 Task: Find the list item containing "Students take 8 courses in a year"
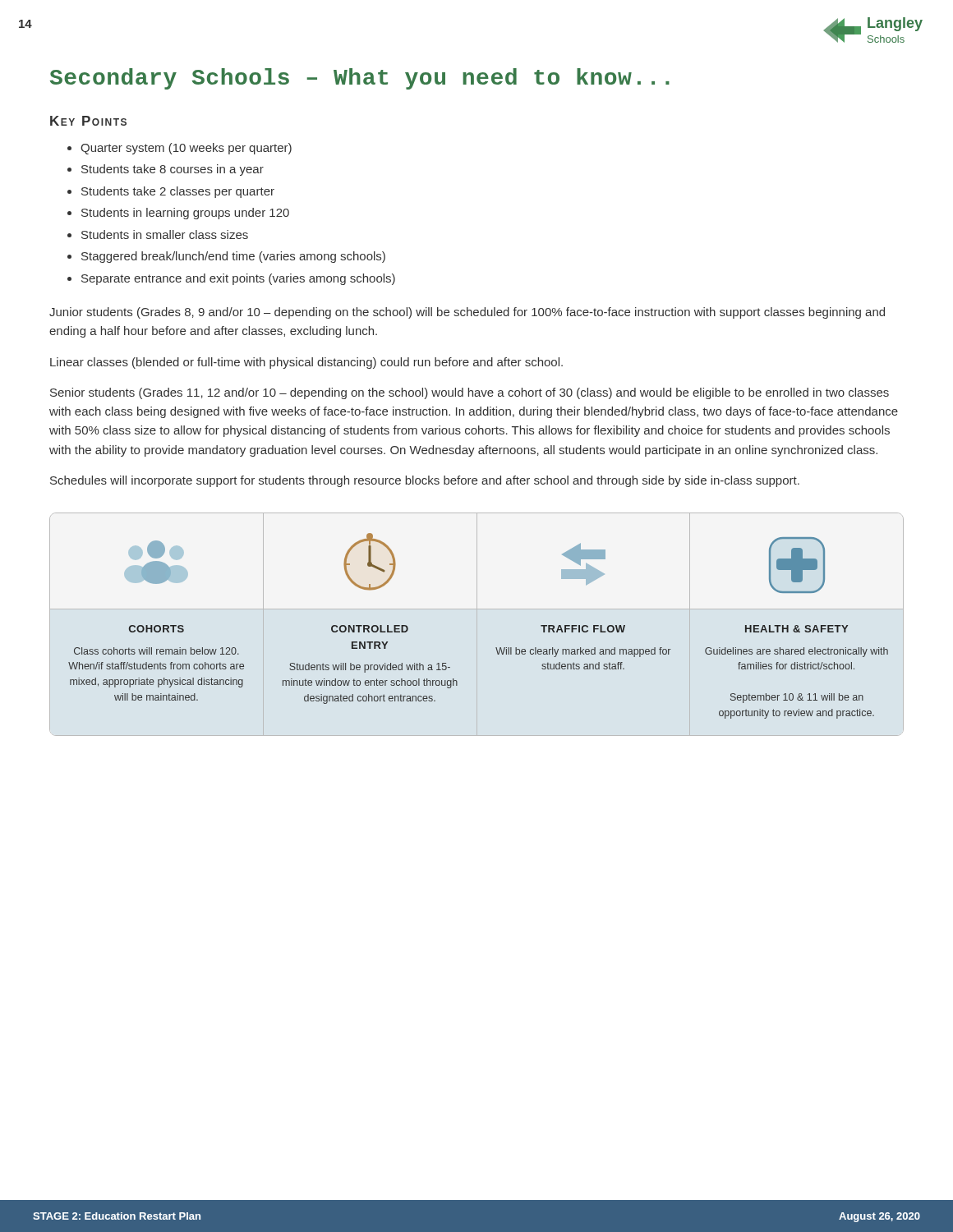[172, 169]
